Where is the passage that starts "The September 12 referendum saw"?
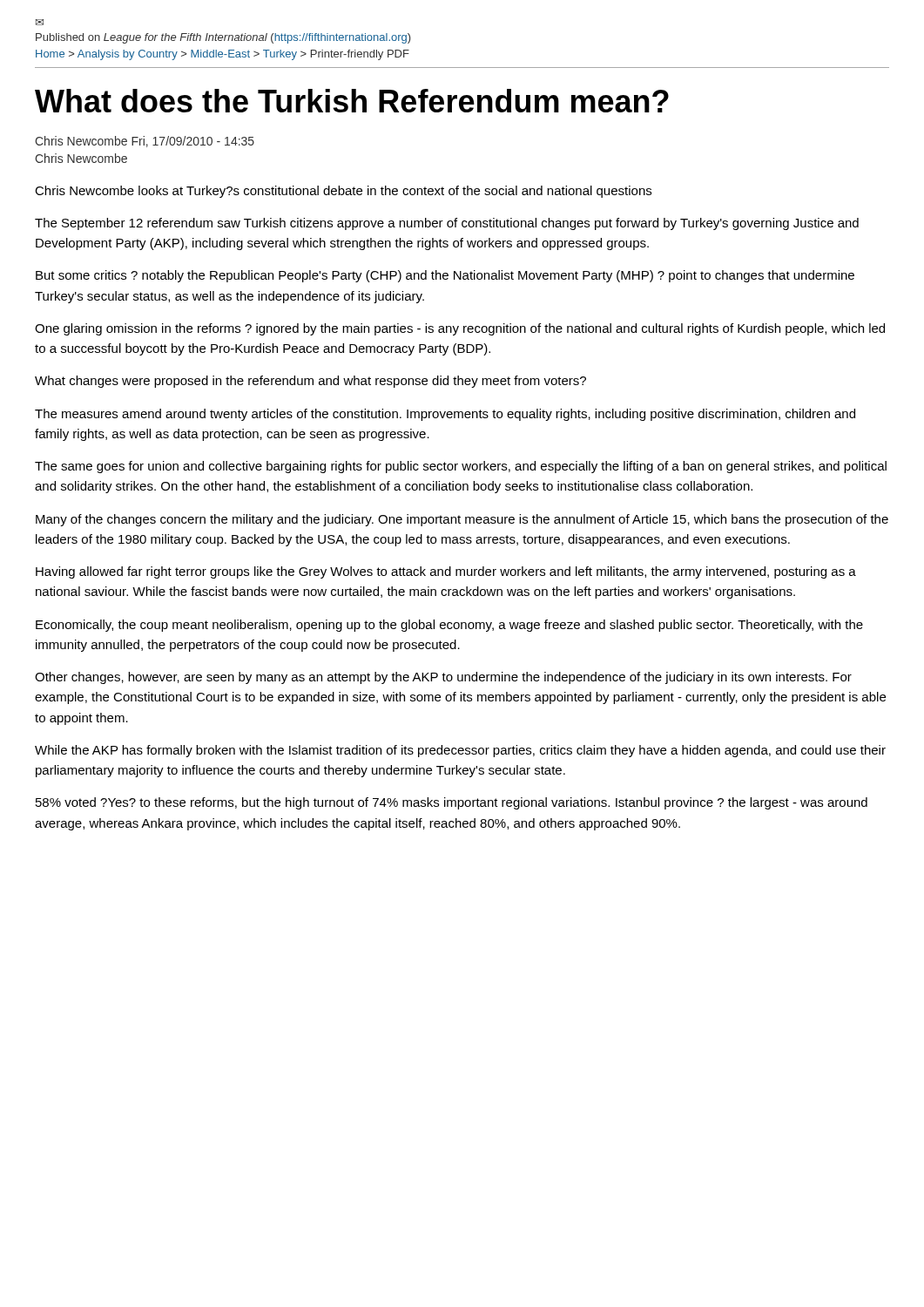 447,233
